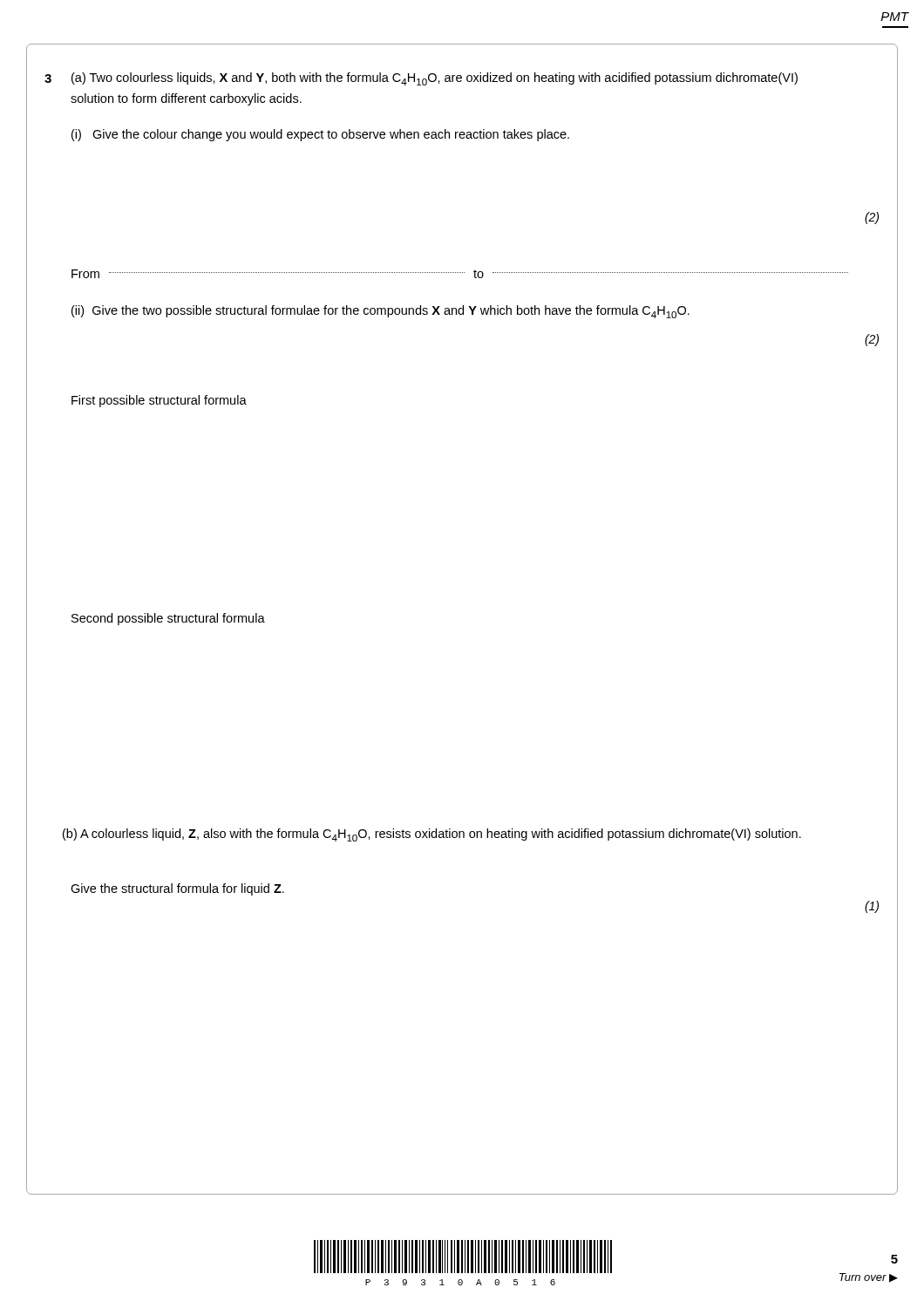The image size is (924, 1308).
Task: Point to the block starting "(a) Two colourless liquids, X and Y, both"
Action: coord(435,79)
